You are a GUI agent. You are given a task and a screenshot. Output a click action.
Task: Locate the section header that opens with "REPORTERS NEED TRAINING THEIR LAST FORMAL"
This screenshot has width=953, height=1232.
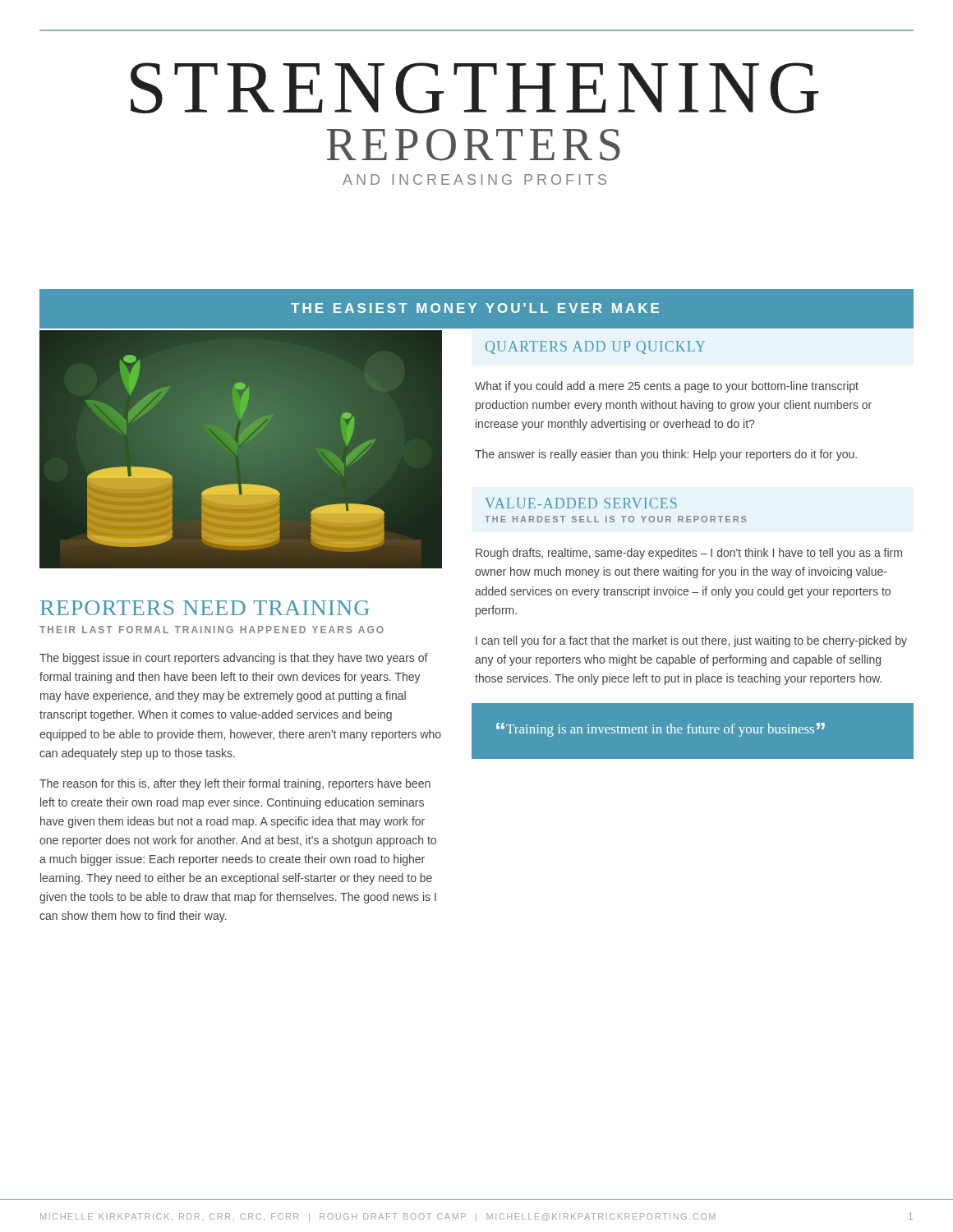241,615
